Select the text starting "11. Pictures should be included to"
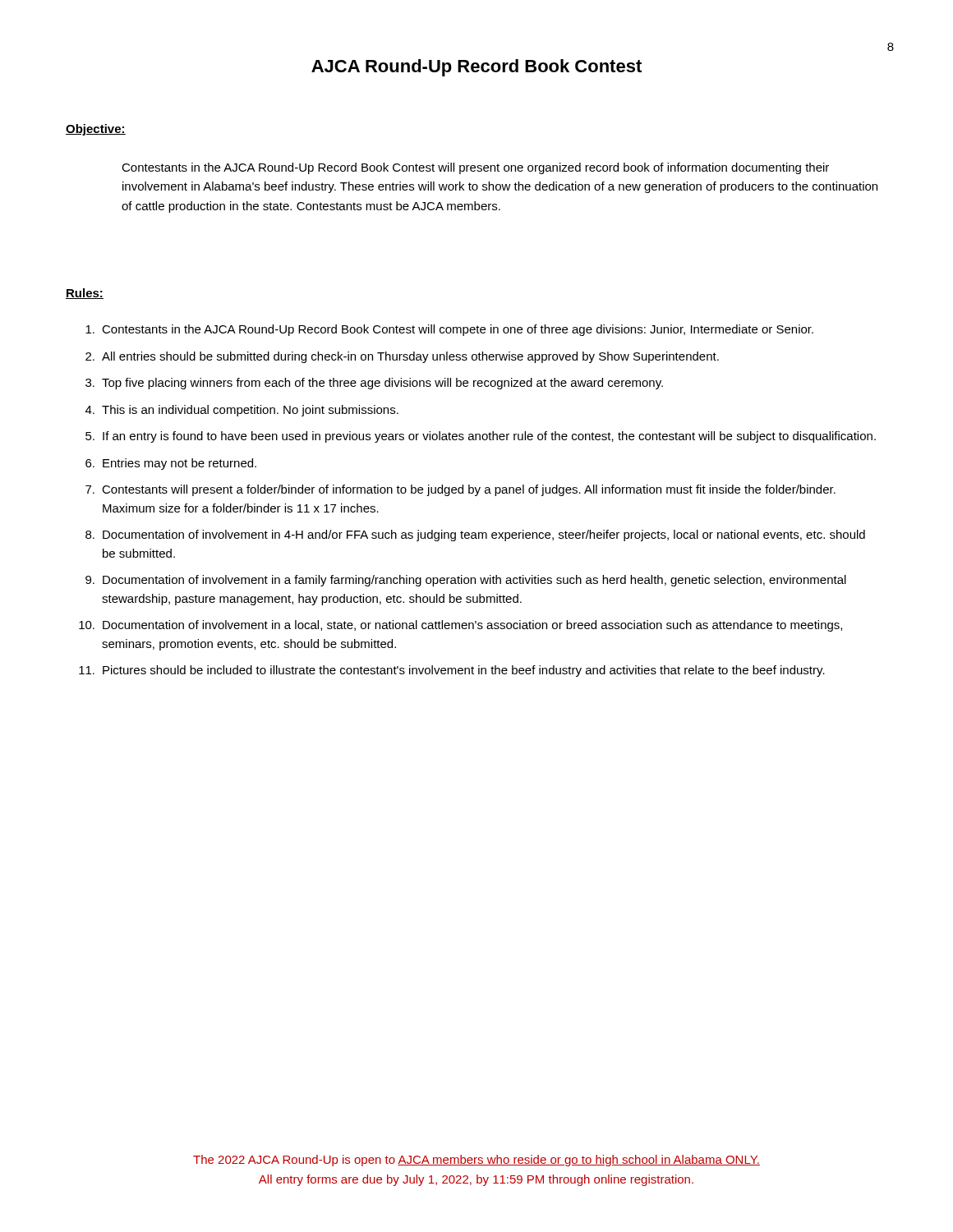The image size is (953, 1232). coord(472,670)
